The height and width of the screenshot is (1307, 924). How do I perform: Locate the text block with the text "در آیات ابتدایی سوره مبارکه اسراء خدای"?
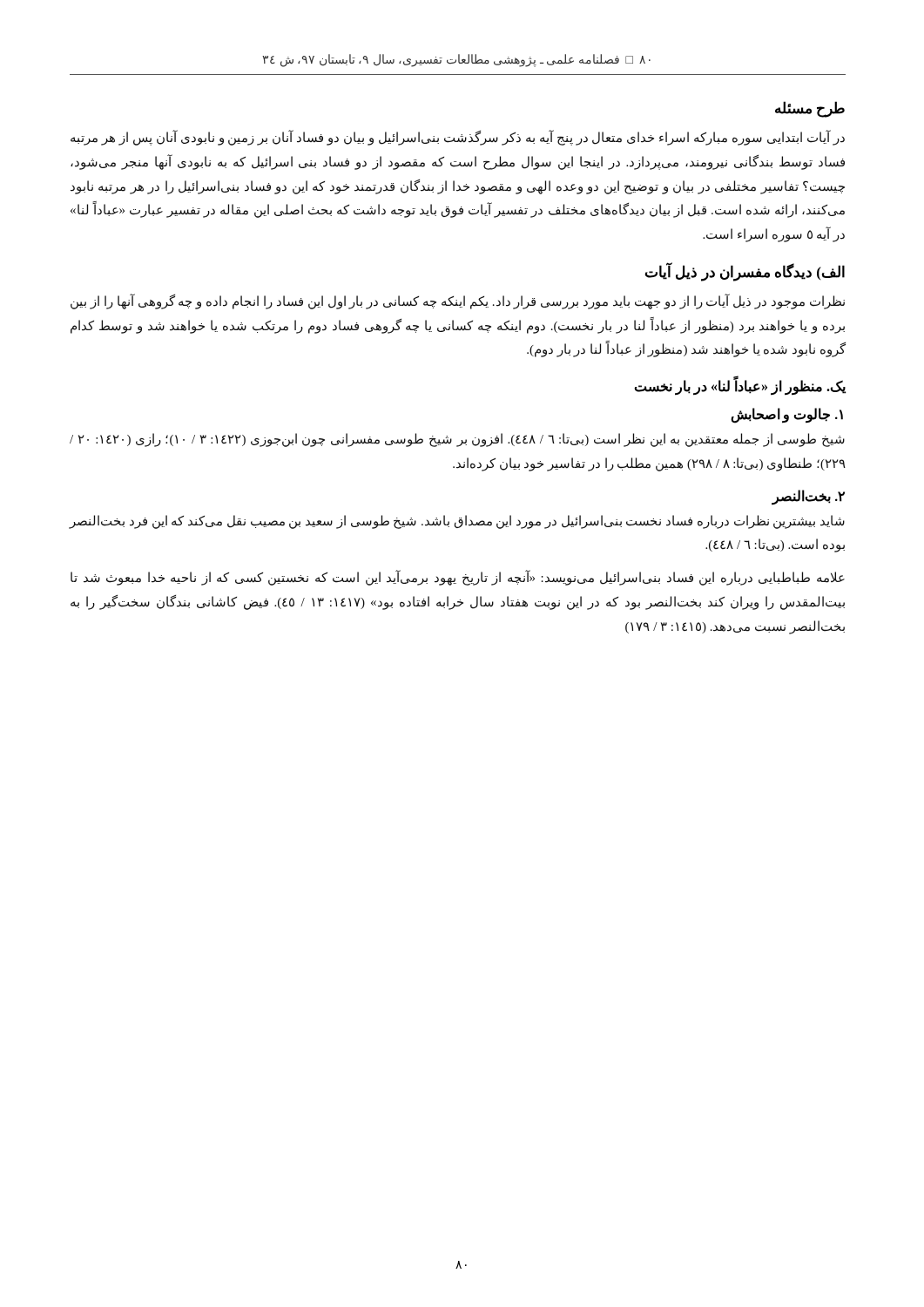(x=458, y=186)
